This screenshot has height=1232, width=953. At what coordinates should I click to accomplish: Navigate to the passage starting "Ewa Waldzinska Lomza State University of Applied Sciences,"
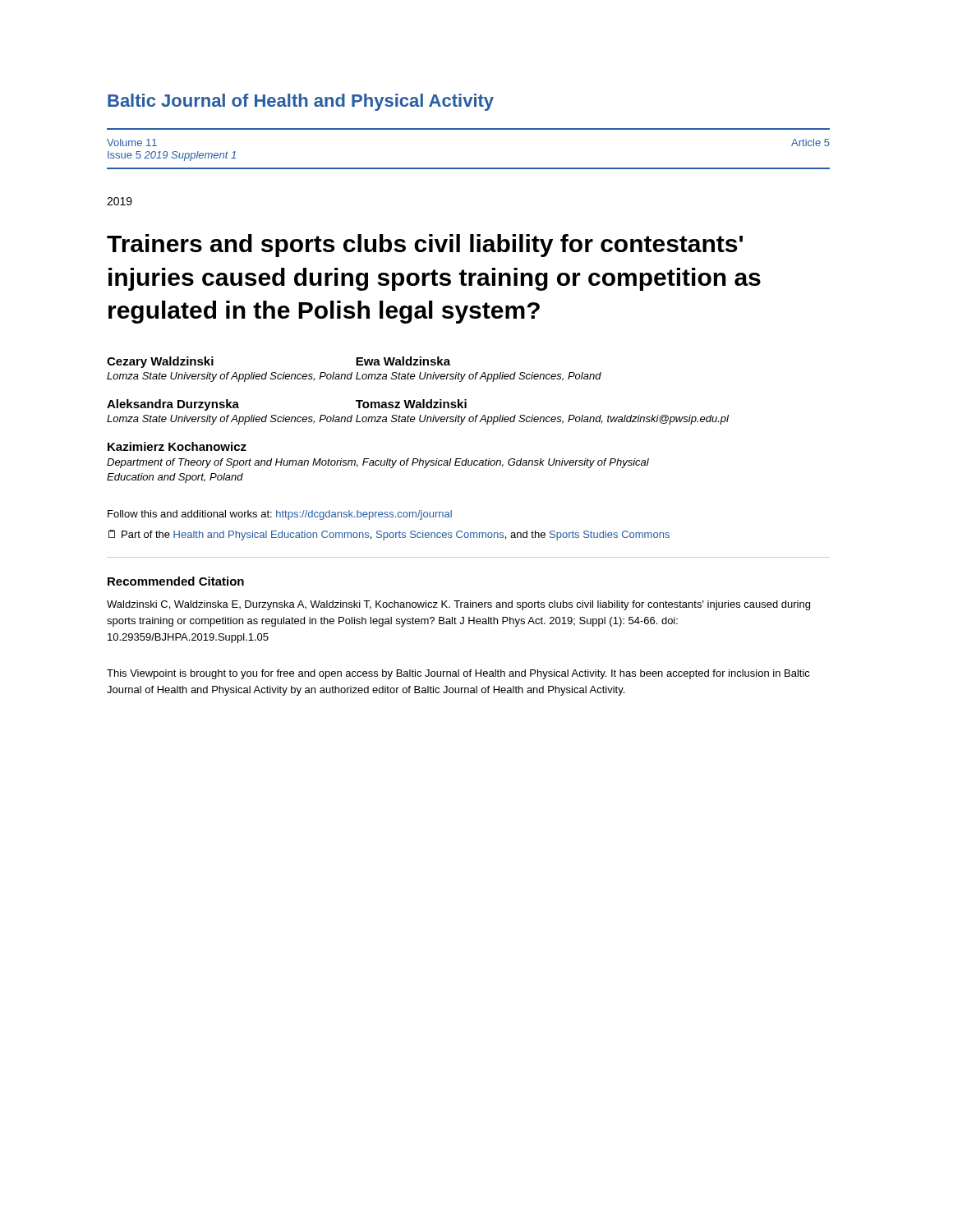coord(478,368)
